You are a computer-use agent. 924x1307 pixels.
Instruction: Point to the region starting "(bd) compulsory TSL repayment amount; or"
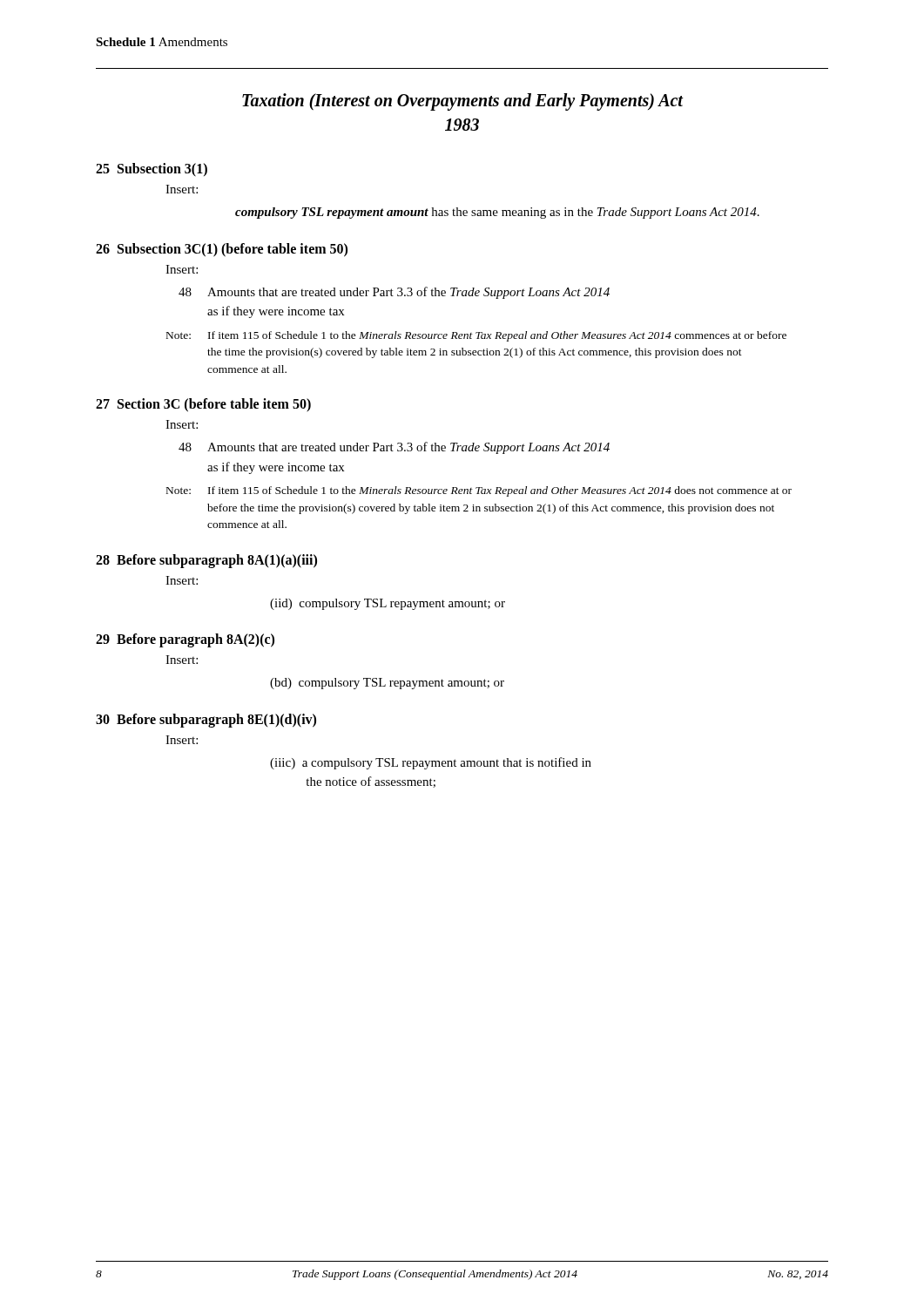coord(387,683)
